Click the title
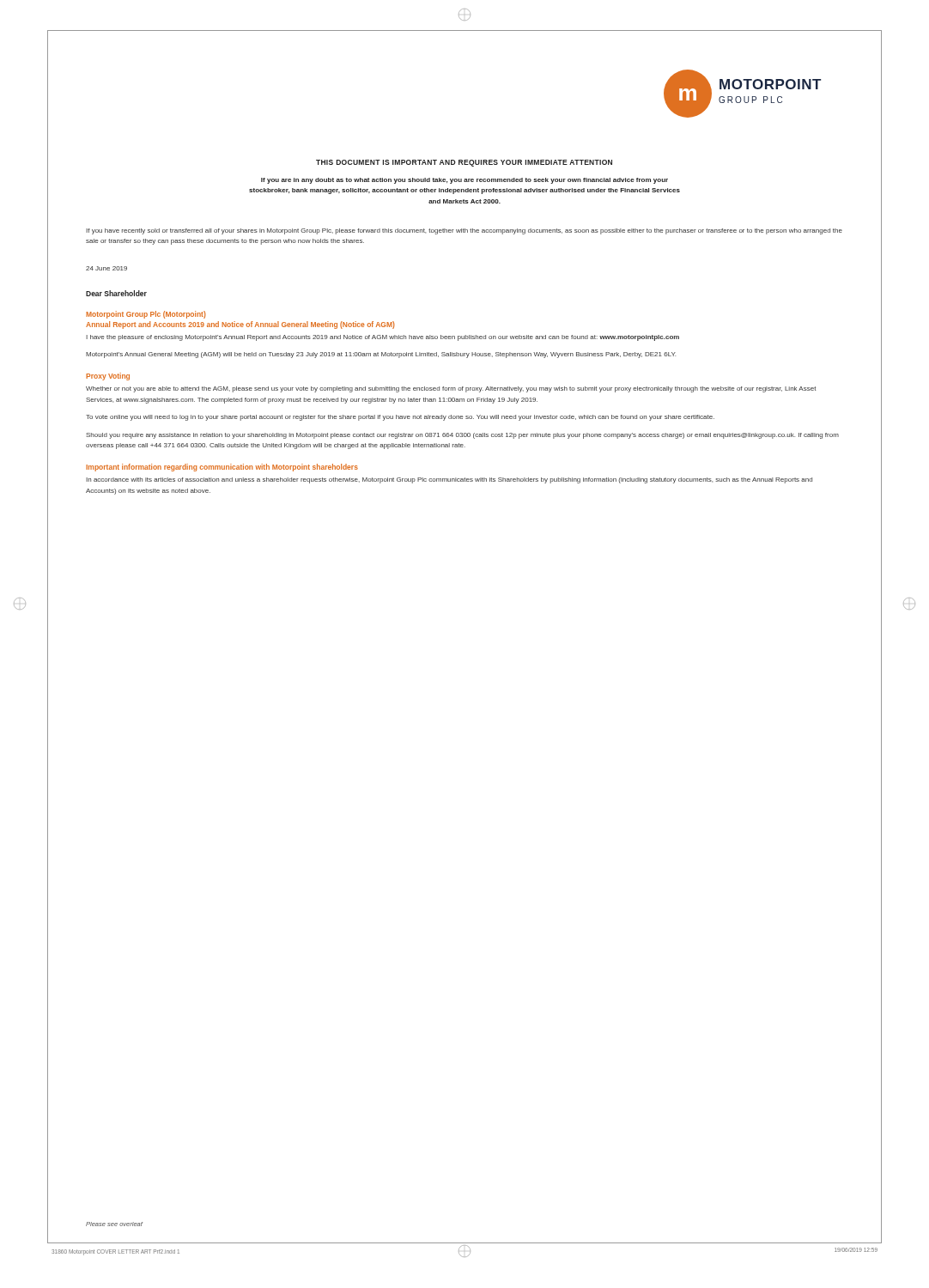 tap(464, 163)
